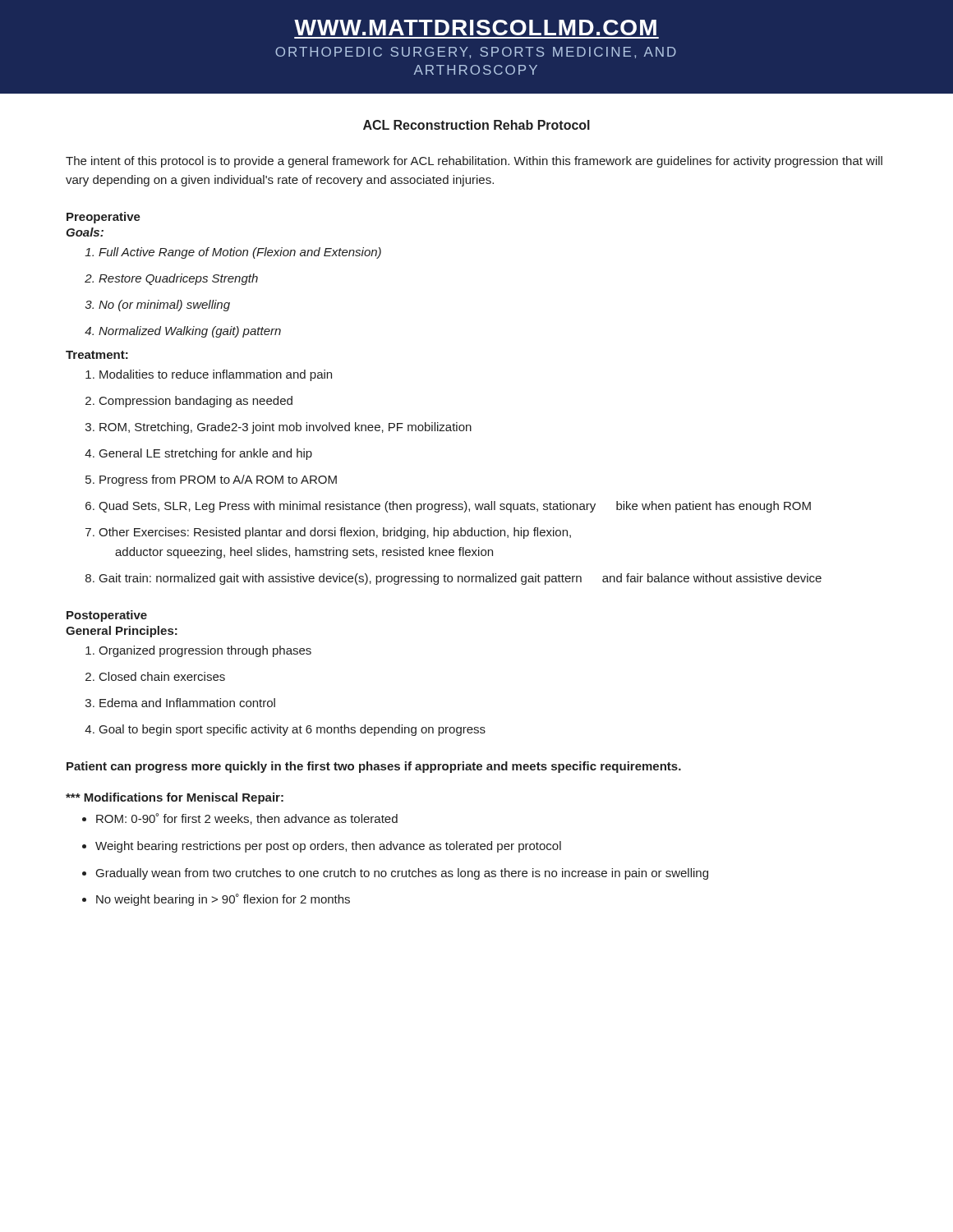Click on the section header that reads "General Principles:"
This screenshot has height=1232, width=953.
(122, 630)
